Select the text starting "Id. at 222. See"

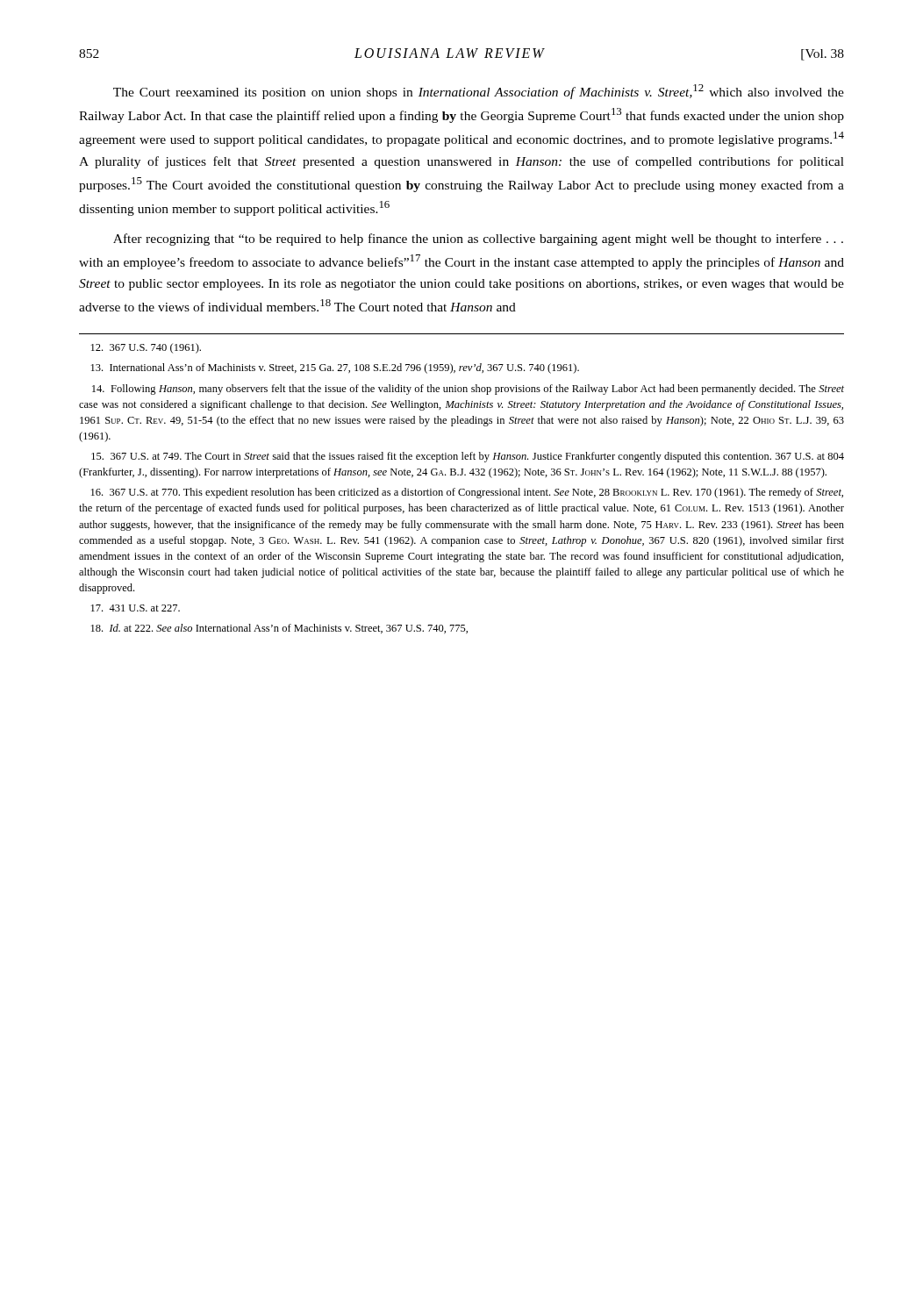point(274,628)
